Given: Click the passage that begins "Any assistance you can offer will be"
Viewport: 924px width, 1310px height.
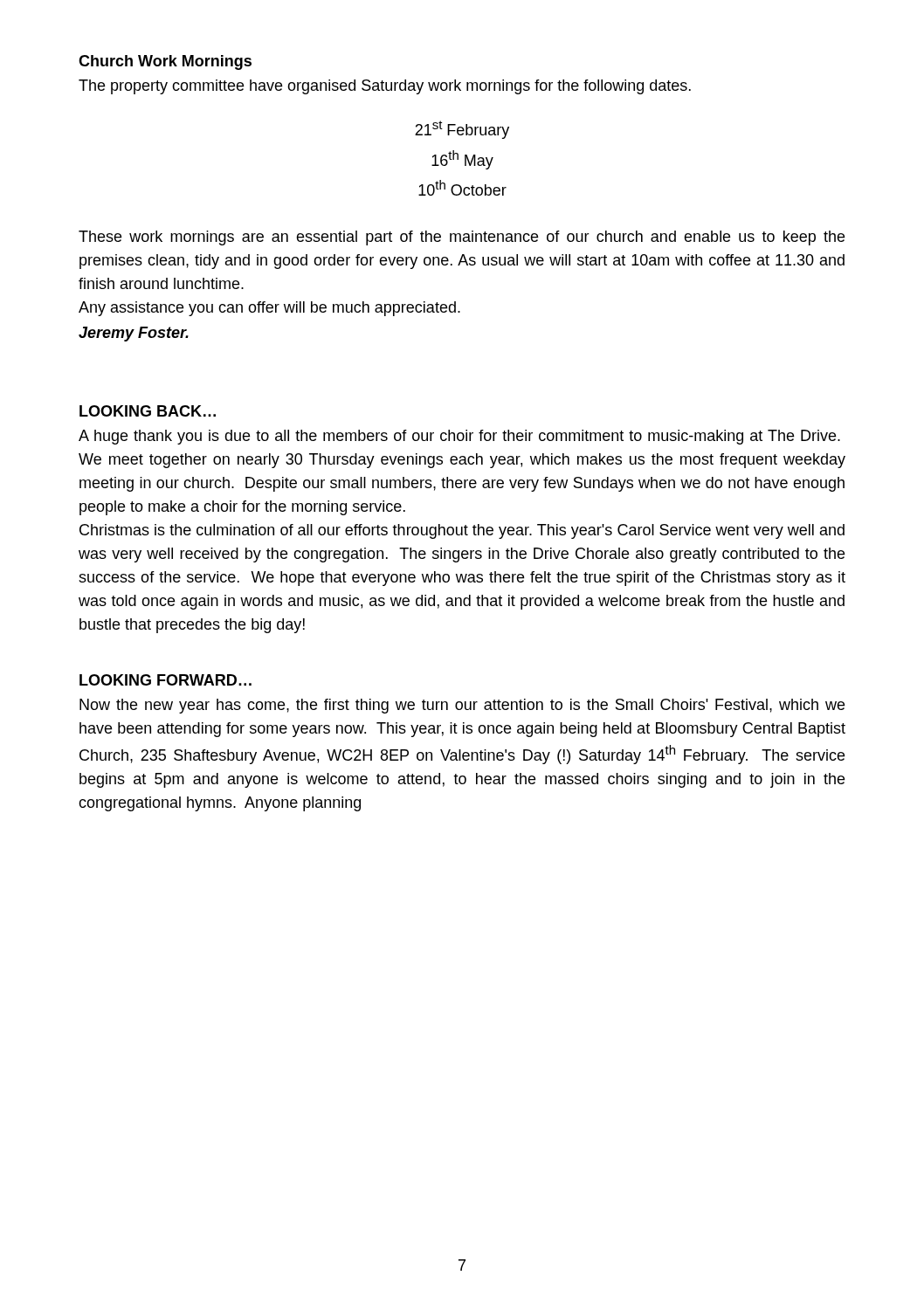Looking at the screenshot, I should 270,307.
